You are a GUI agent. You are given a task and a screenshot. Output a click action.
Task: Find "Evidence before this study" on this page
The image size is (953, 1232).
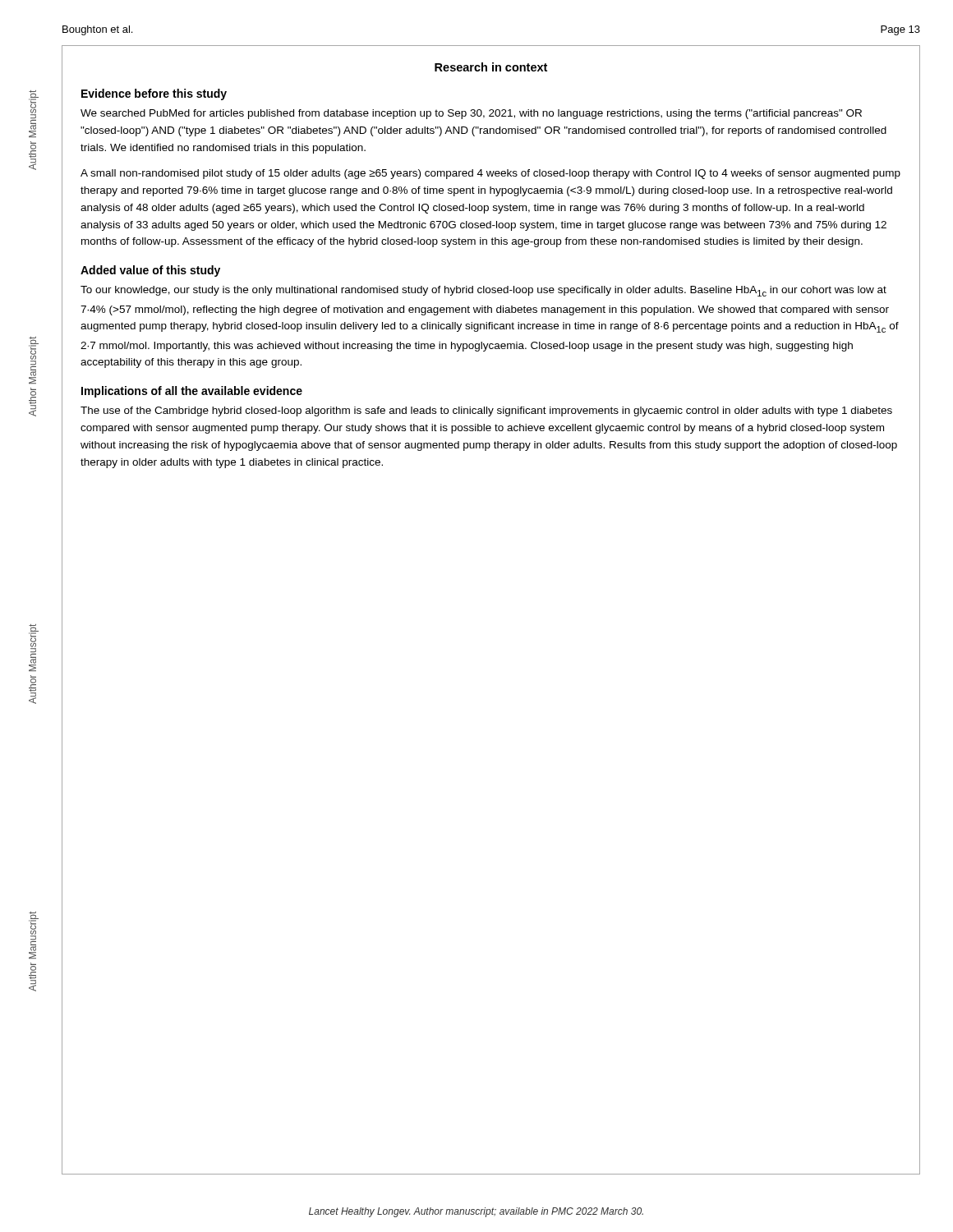coord(154,94)
